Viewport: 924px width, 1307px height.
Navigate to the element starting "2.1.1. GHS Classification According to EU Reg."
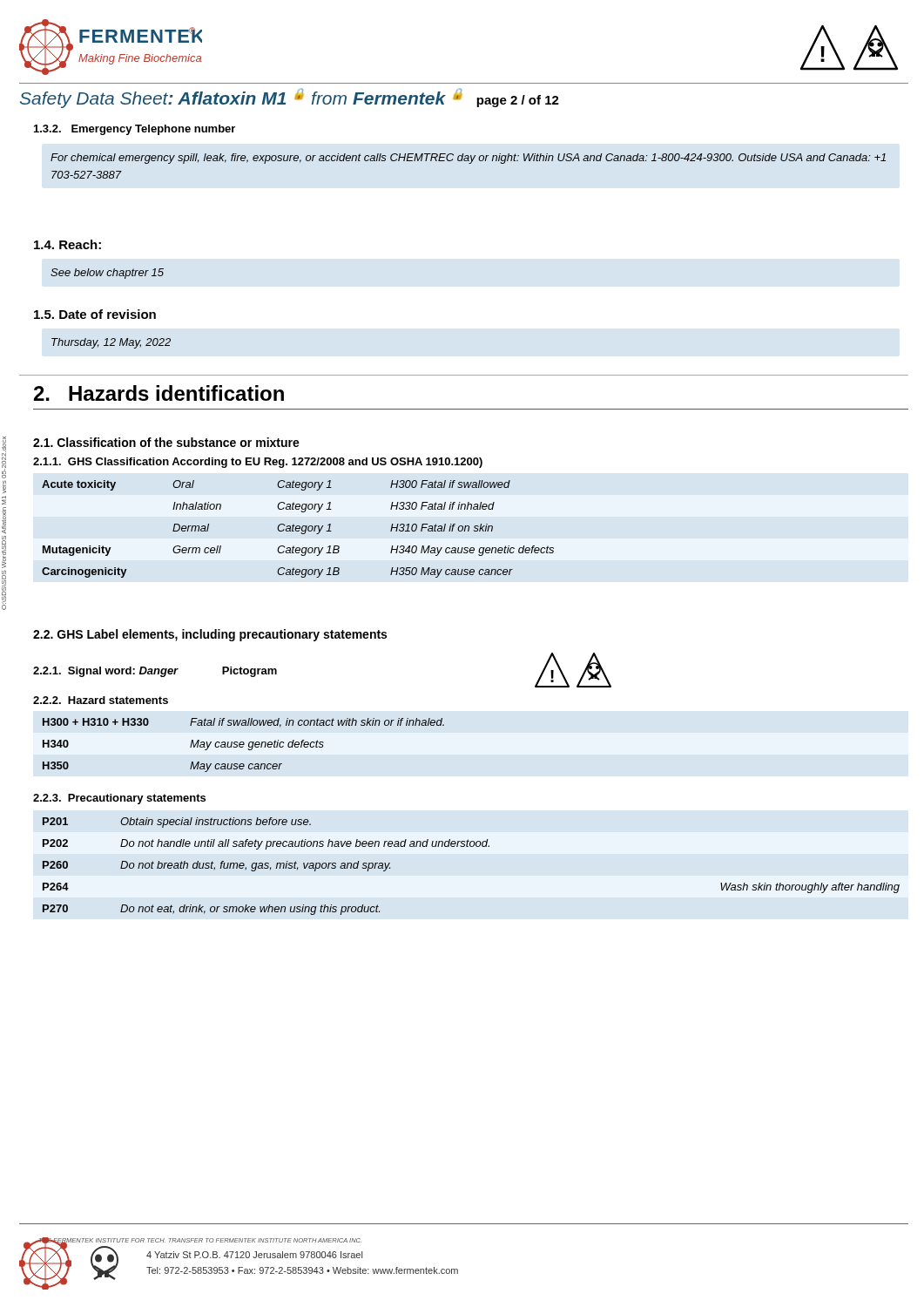[x=258, y=461]
